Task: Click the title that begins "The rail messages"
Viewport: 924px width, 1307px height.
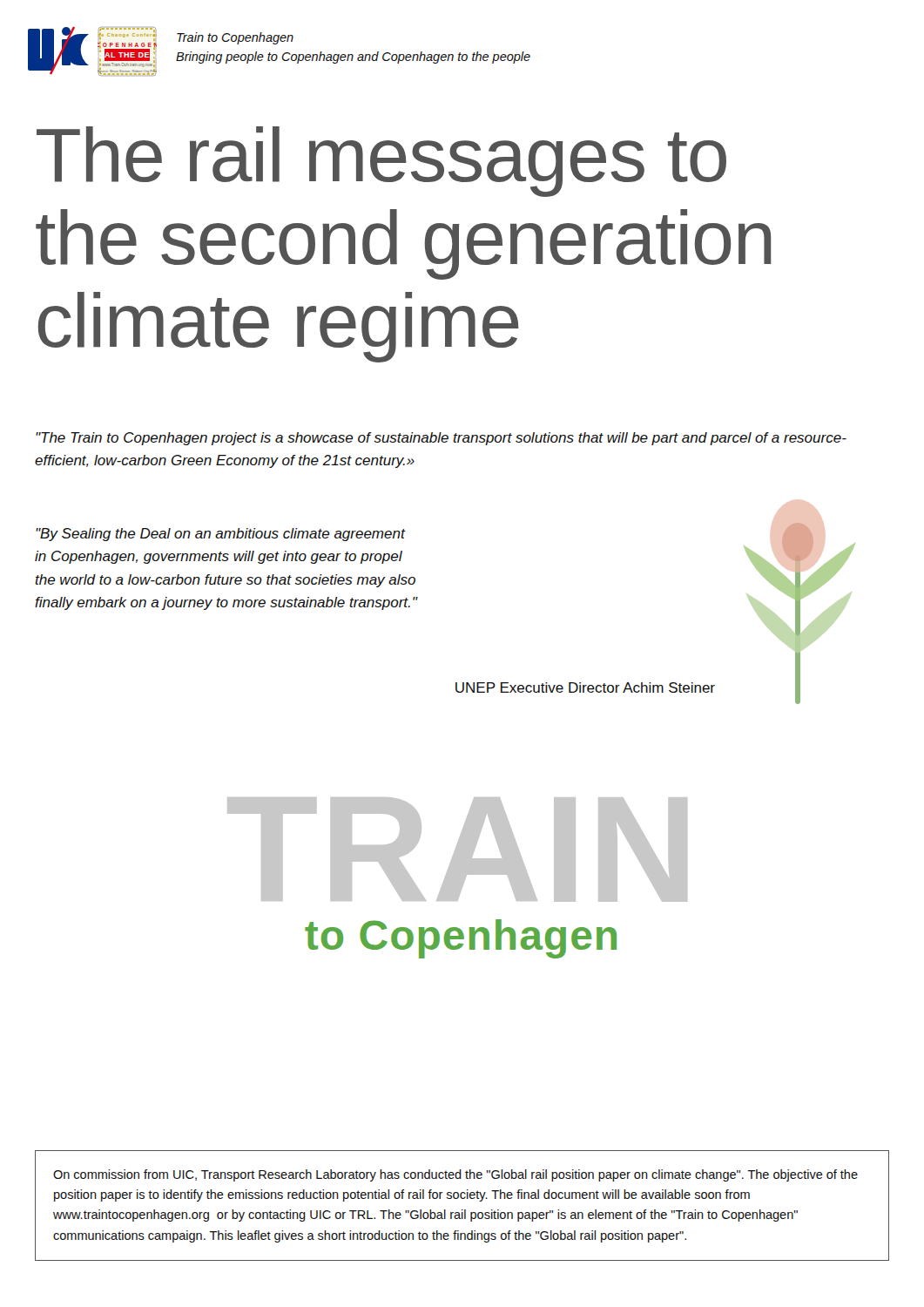Action: 462,237
